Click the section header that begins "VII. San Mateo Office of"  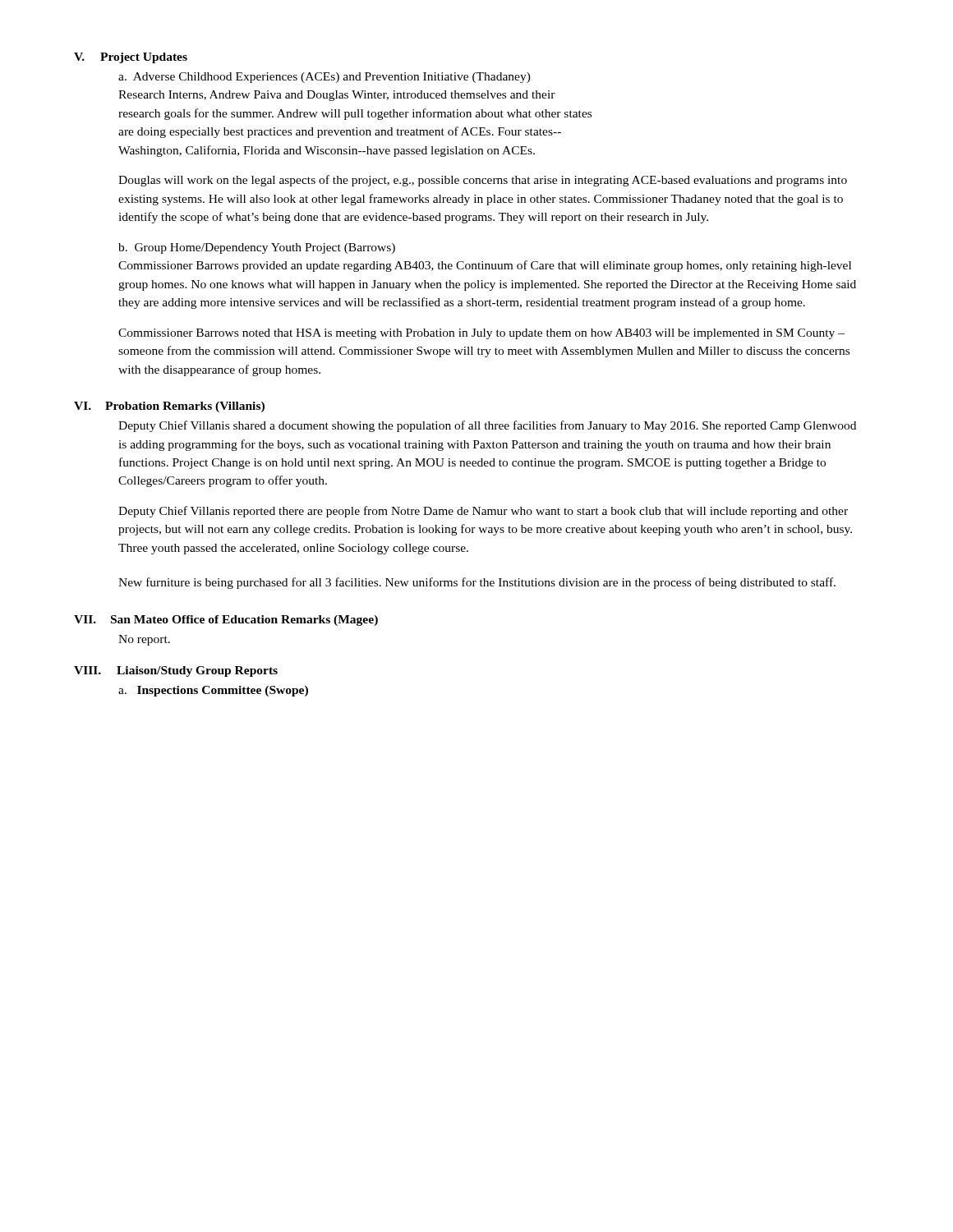[x=226, y=619]
